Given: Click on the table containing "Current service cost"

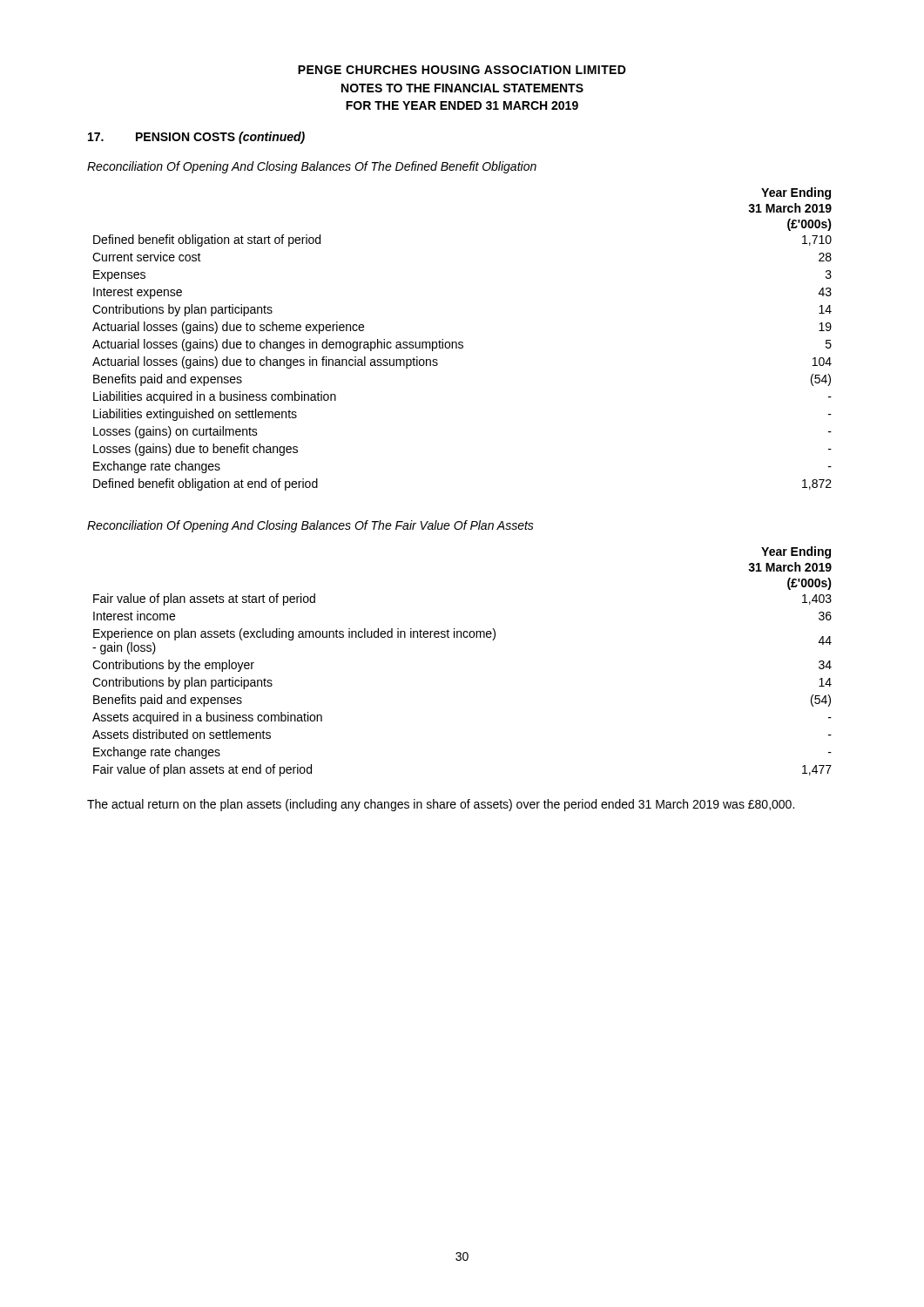Looking at the screenshot, I should click(x=462, y=338).
